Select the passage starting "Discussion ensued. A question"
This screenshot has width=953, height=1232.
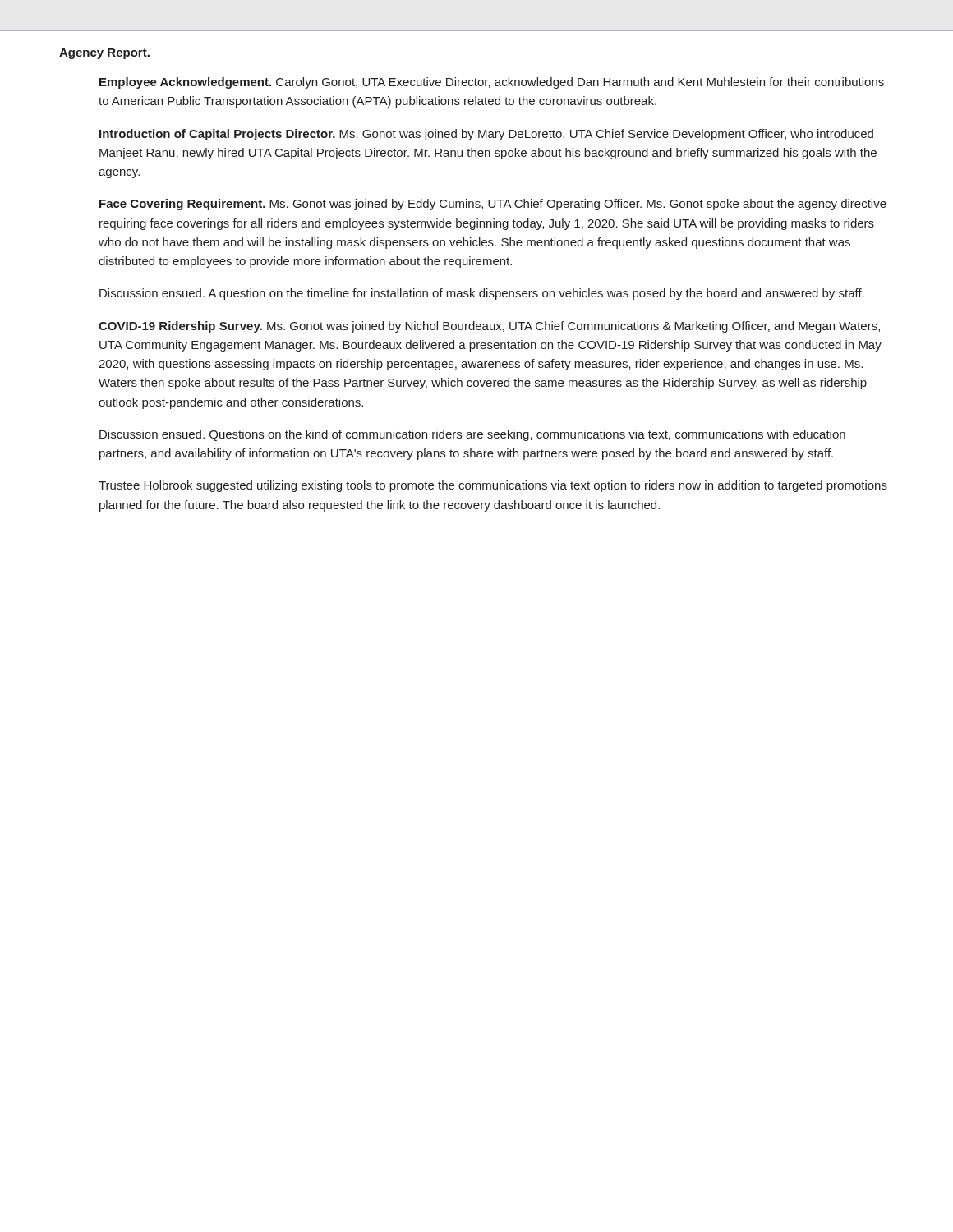tap(482, 293)
